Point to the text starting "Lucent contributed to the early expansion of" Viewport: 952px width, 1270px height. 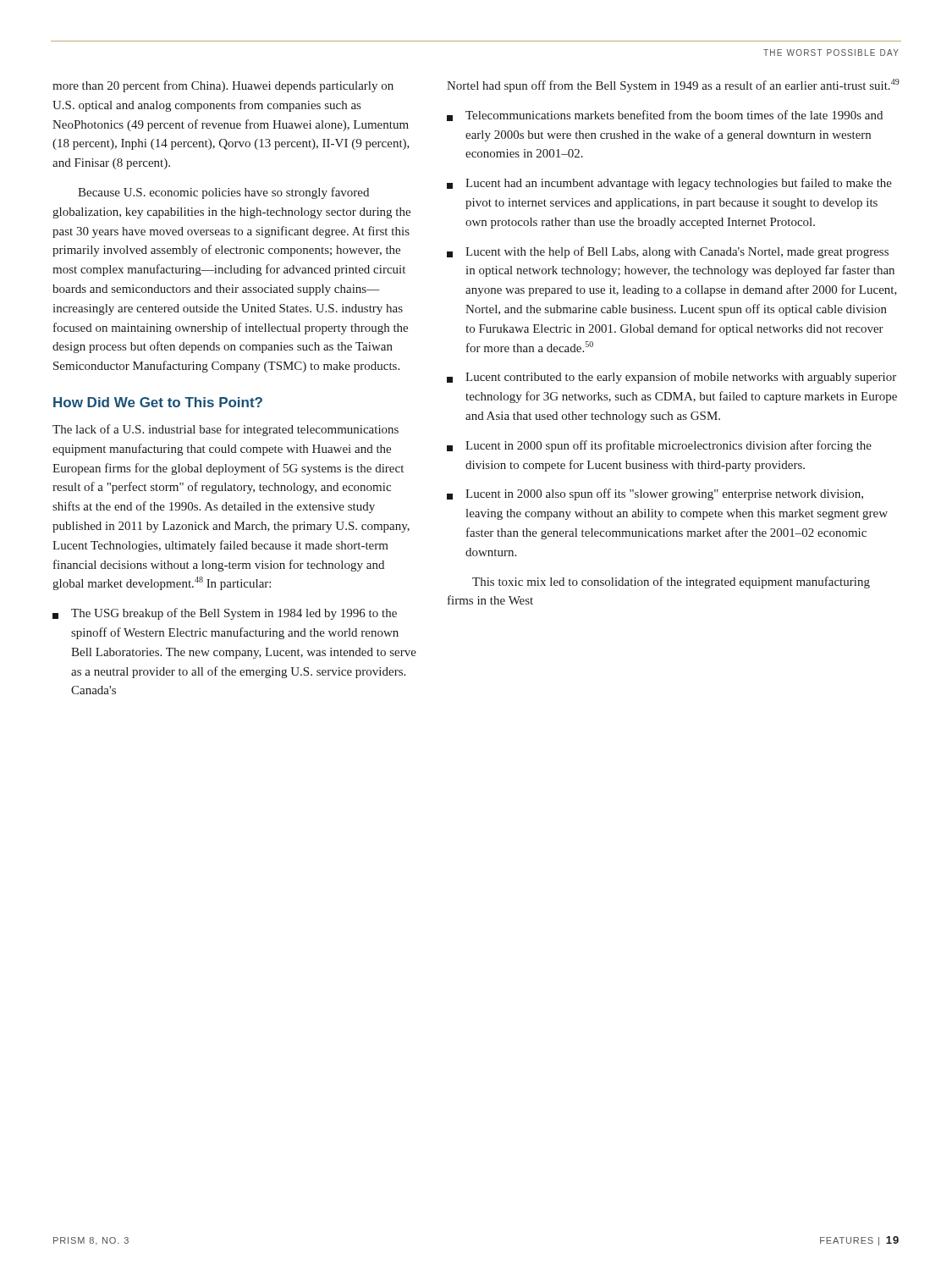tap(673, 397)
